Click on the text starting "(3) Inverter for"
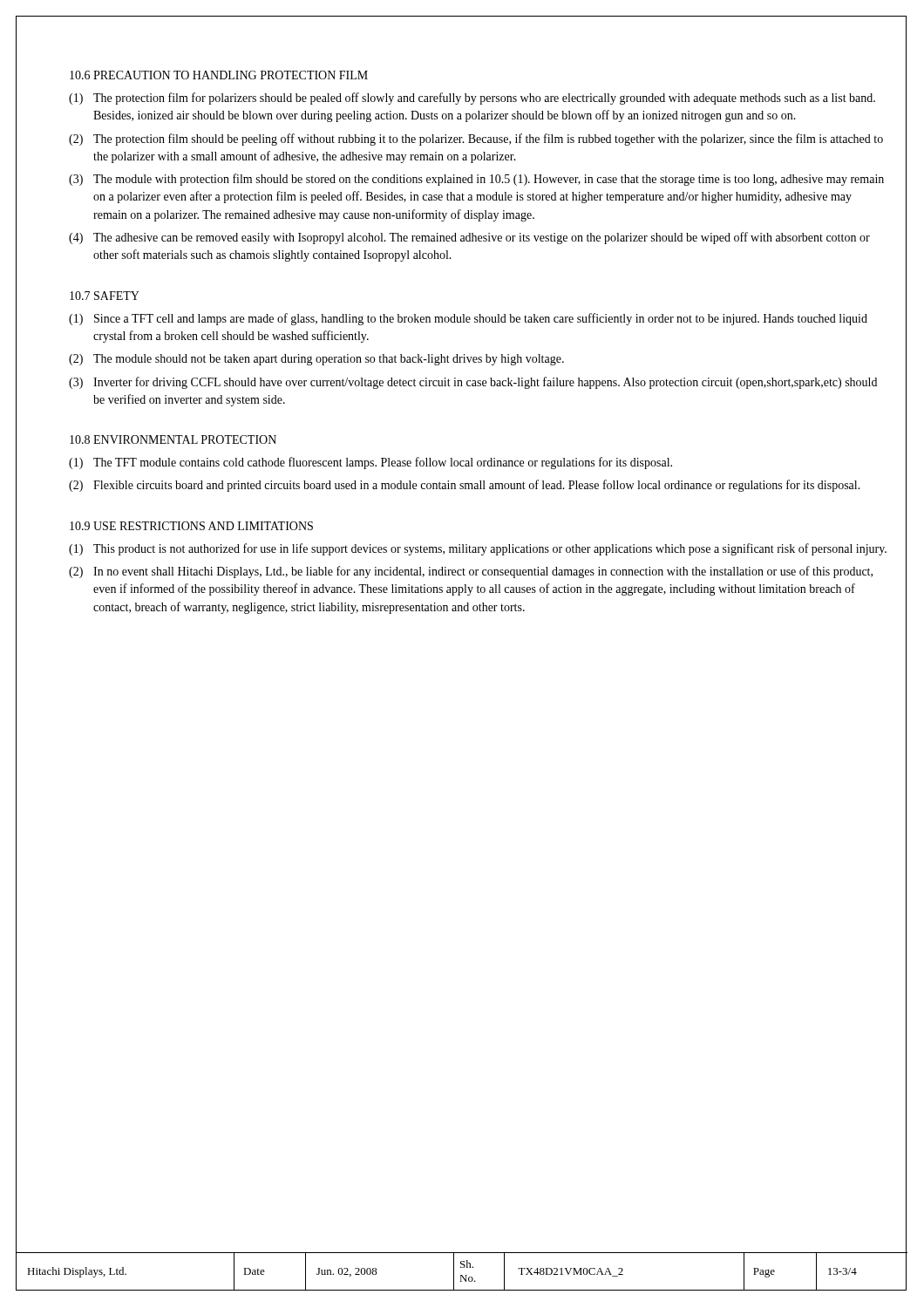924x1308 pixels. click(479, 391)
